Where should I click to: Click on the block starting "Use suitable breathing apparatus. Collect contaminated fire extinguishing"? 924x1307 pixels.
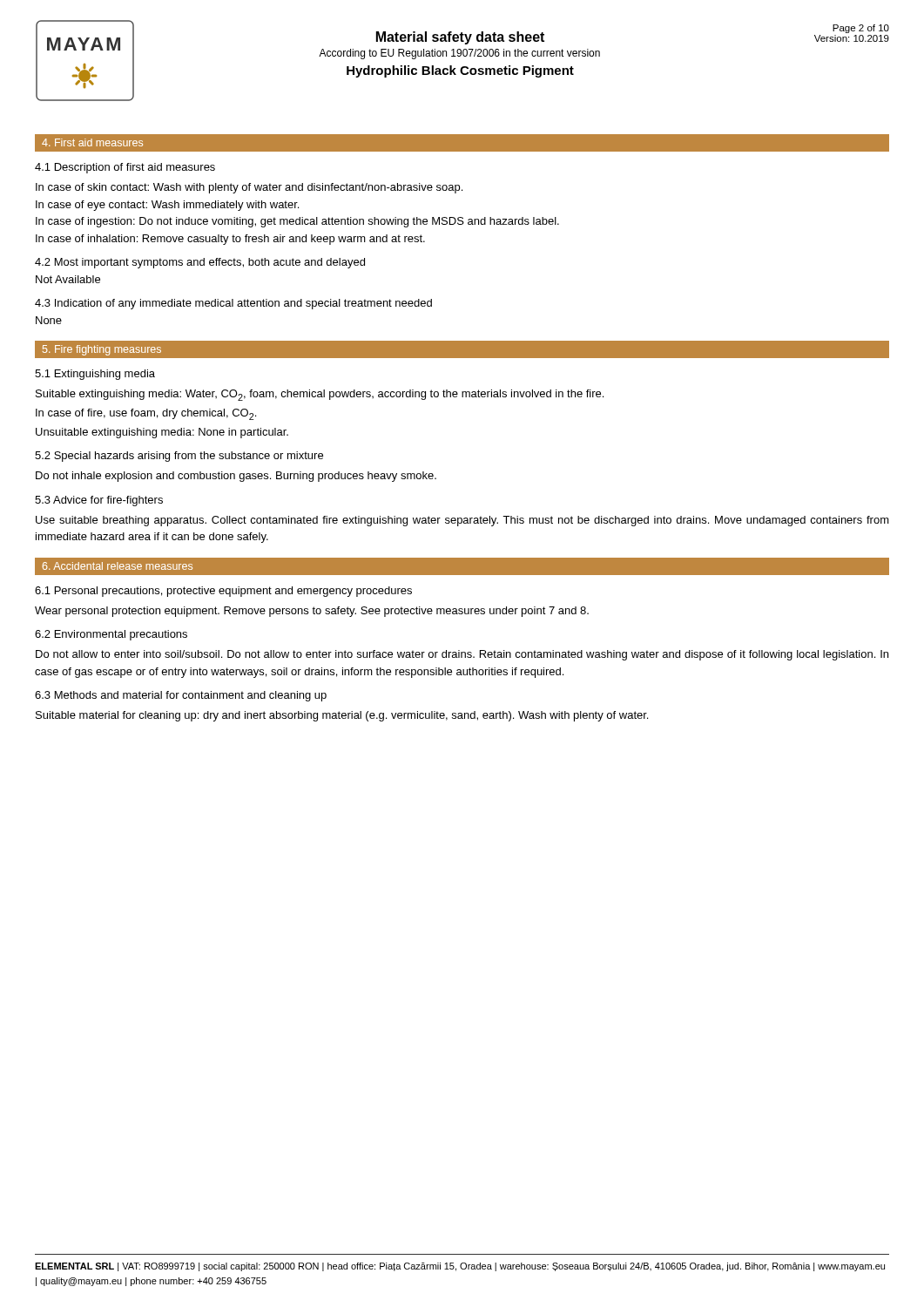point(462,528)
